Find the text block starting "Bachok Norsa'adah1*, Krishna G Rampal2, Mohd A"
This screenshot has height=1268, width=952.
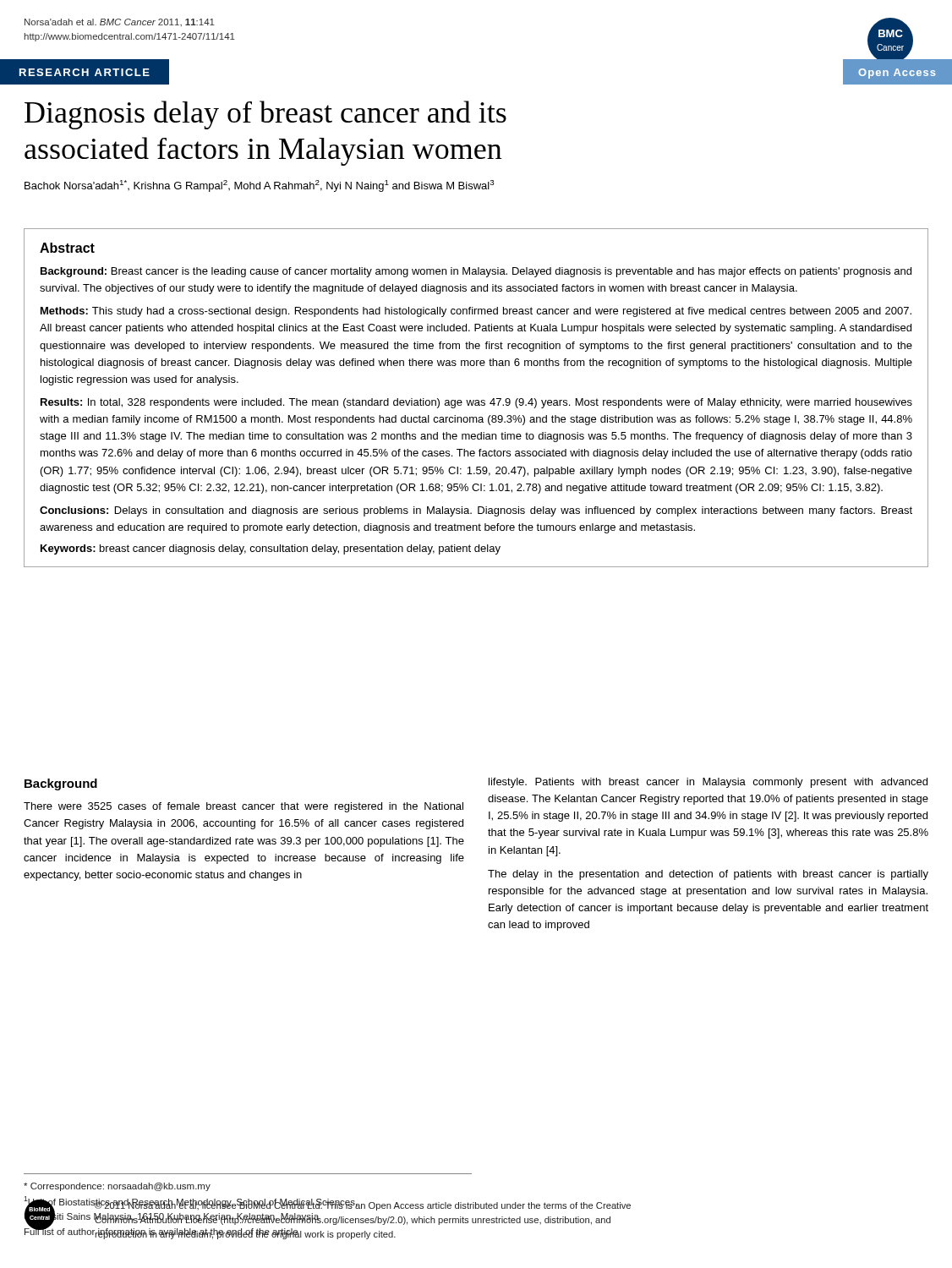click(259, 185)
